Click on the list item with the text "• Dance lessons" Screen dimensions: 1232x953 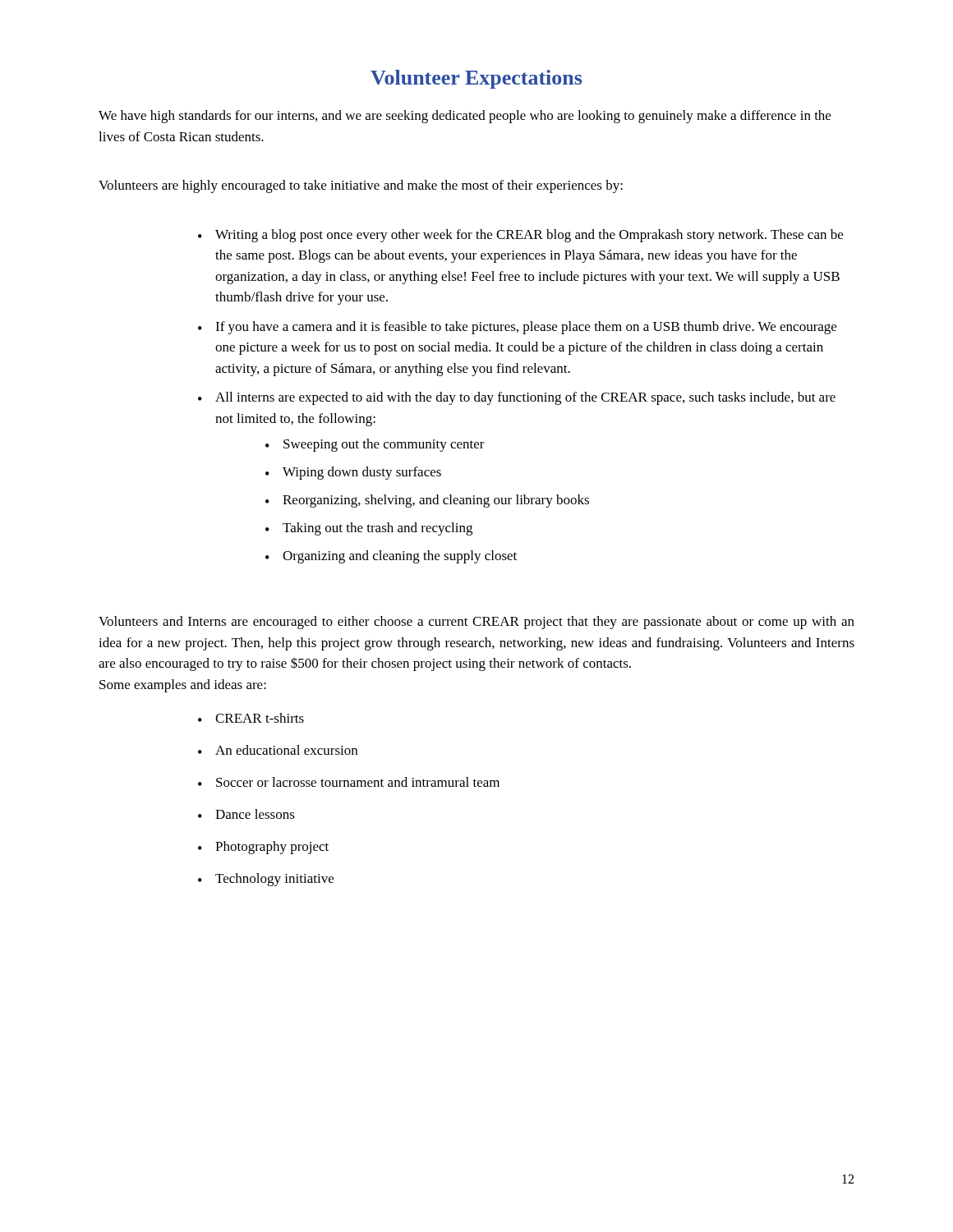tap(246, 814)
